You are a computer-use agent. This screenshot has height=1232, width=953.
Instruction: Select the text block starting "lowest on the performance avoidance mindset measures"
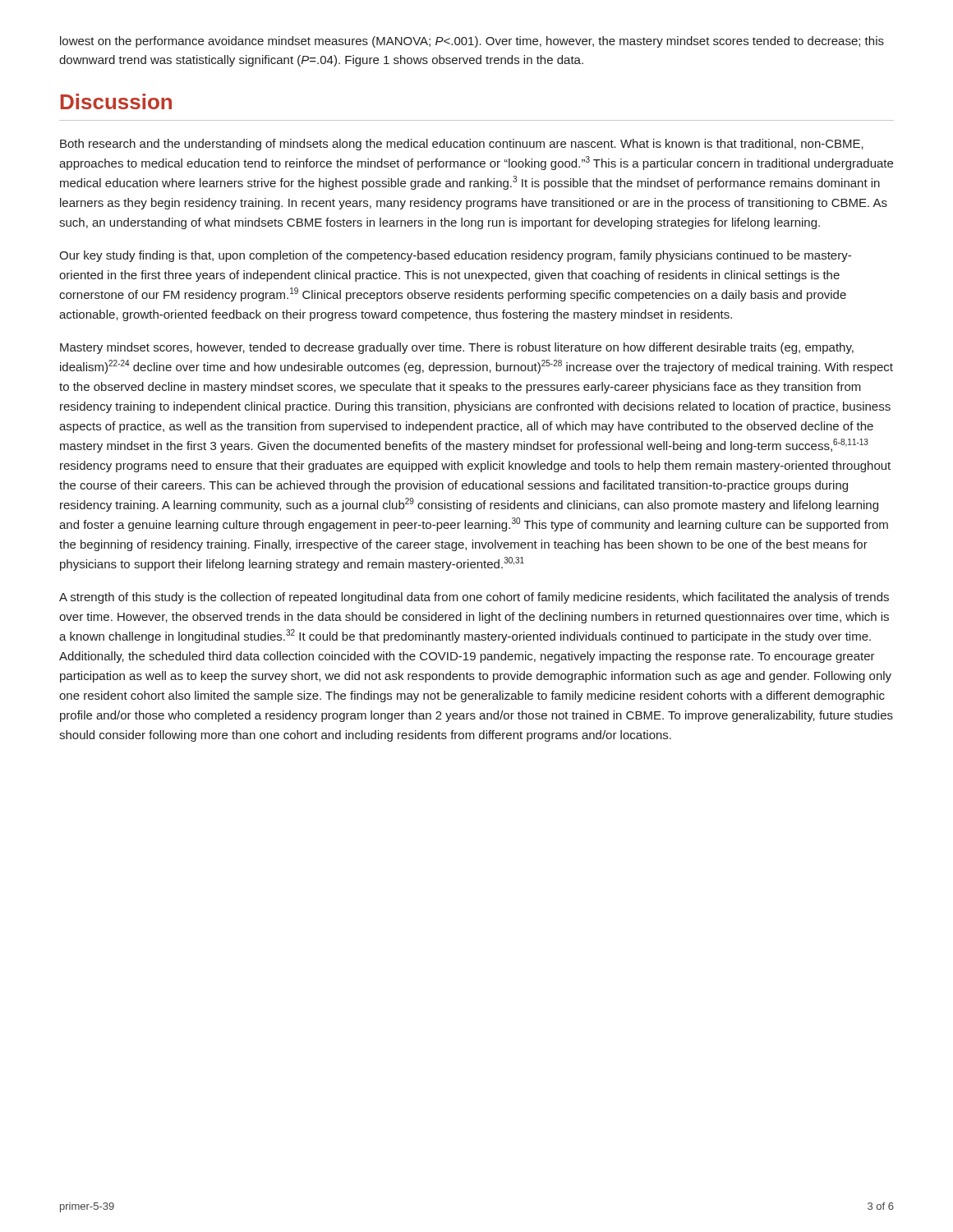point(472,50)
